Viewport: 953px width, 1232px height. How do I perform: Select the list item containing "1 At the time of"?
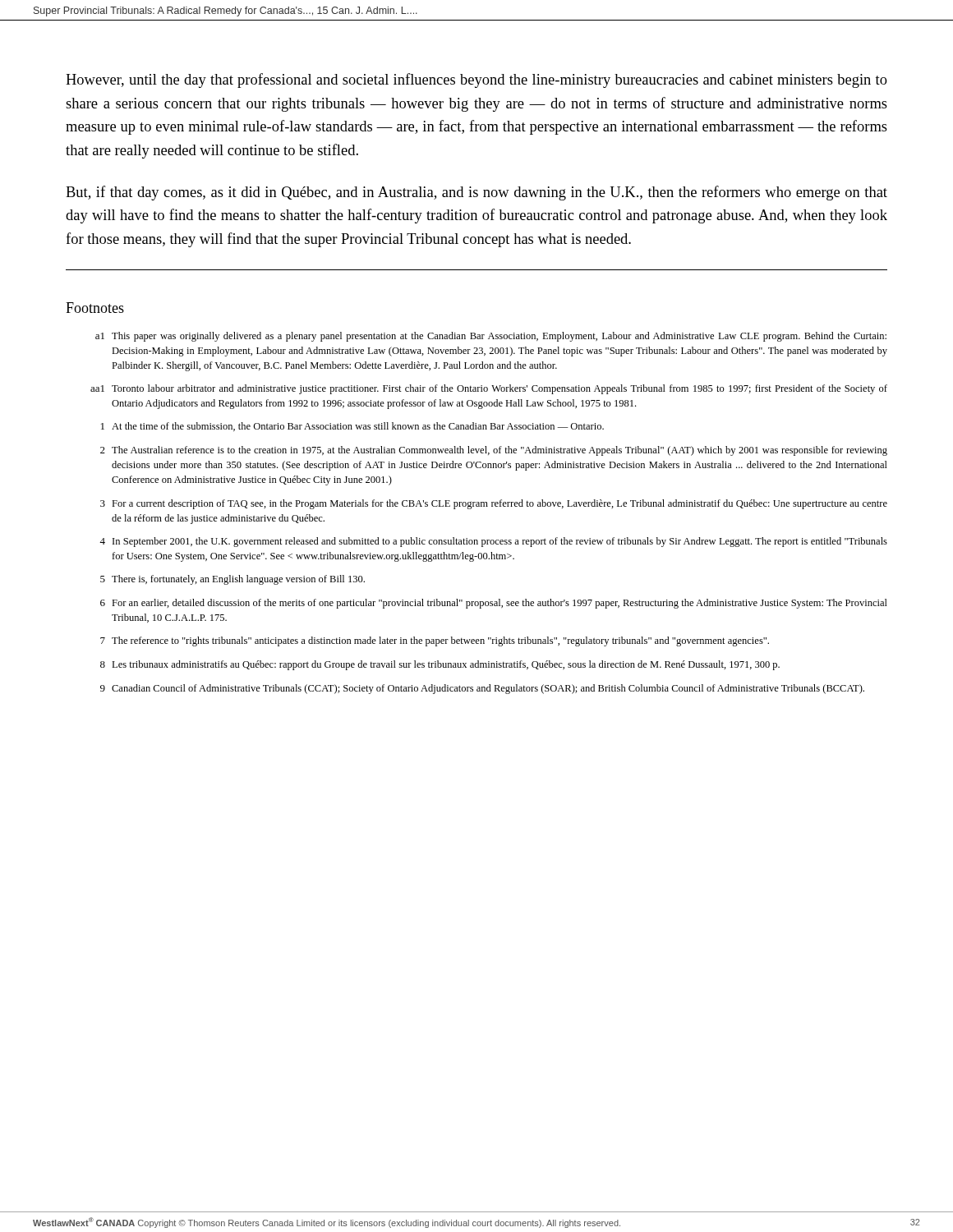coord(476,427)
